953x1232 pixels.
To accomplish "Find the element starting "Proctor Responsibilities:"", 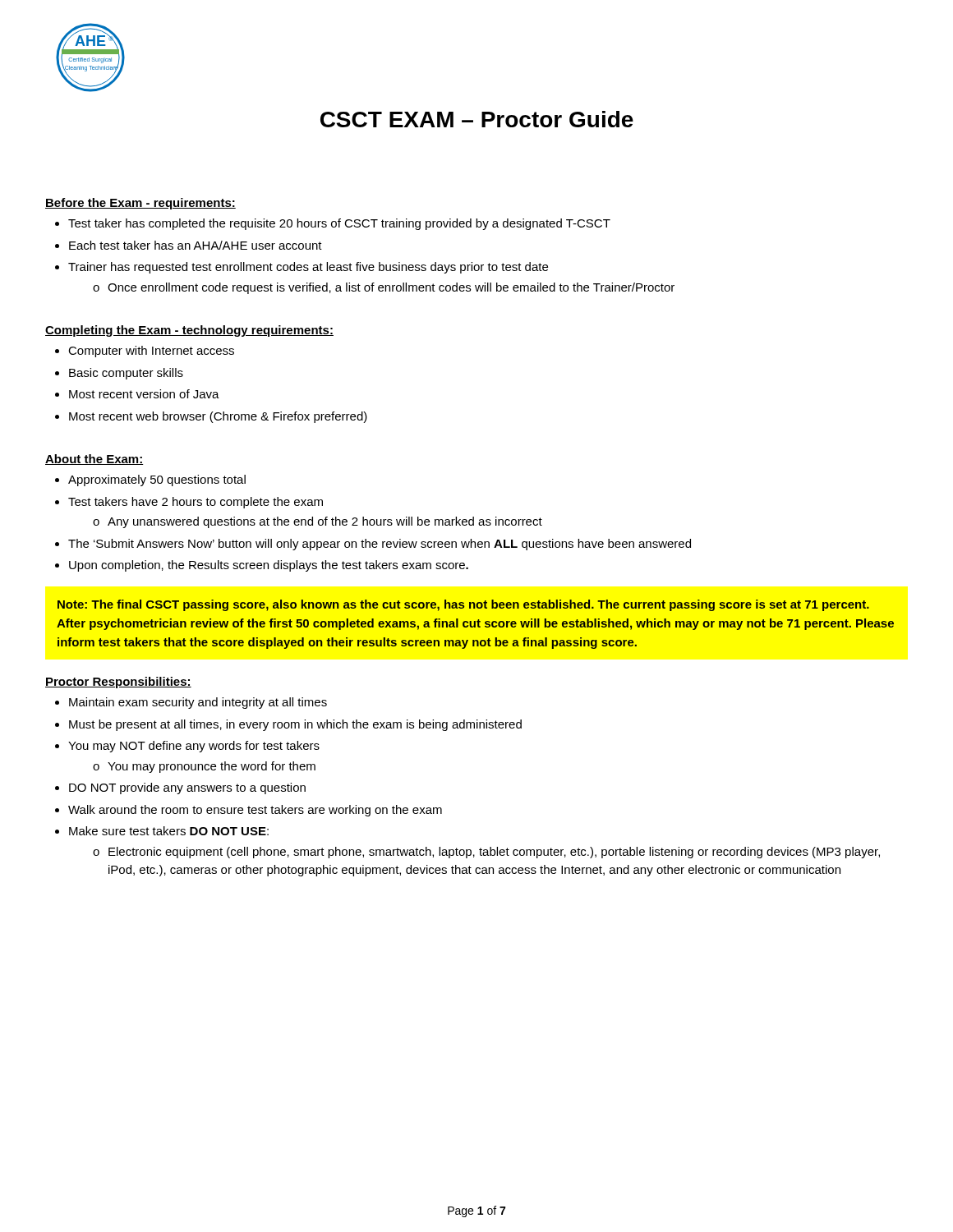I will (x=118, y=681).
